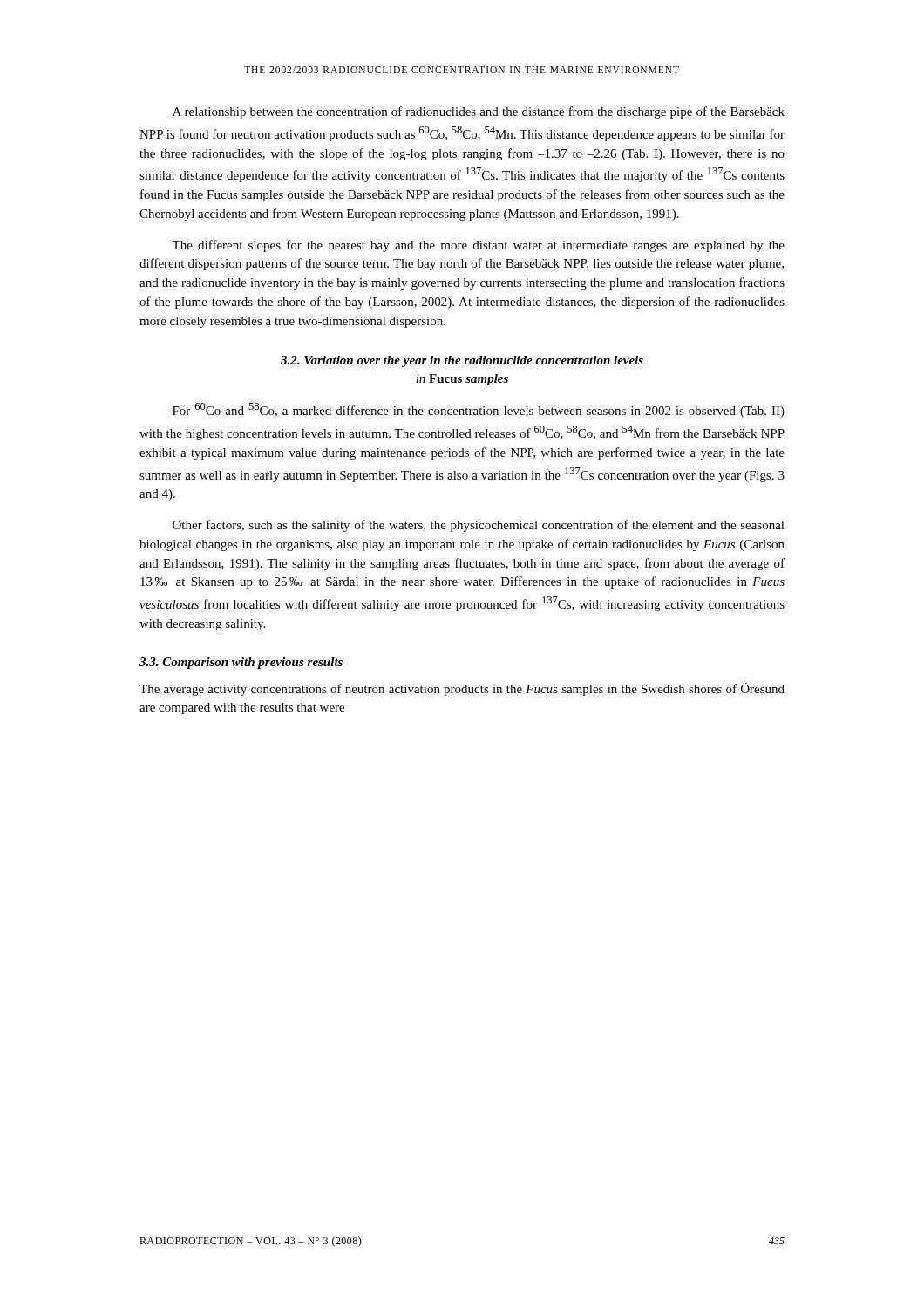Select the text block starting "A relationship between the concentration of radionuclides"
This screenshot has width=924, height=1308.
(462, 163)
